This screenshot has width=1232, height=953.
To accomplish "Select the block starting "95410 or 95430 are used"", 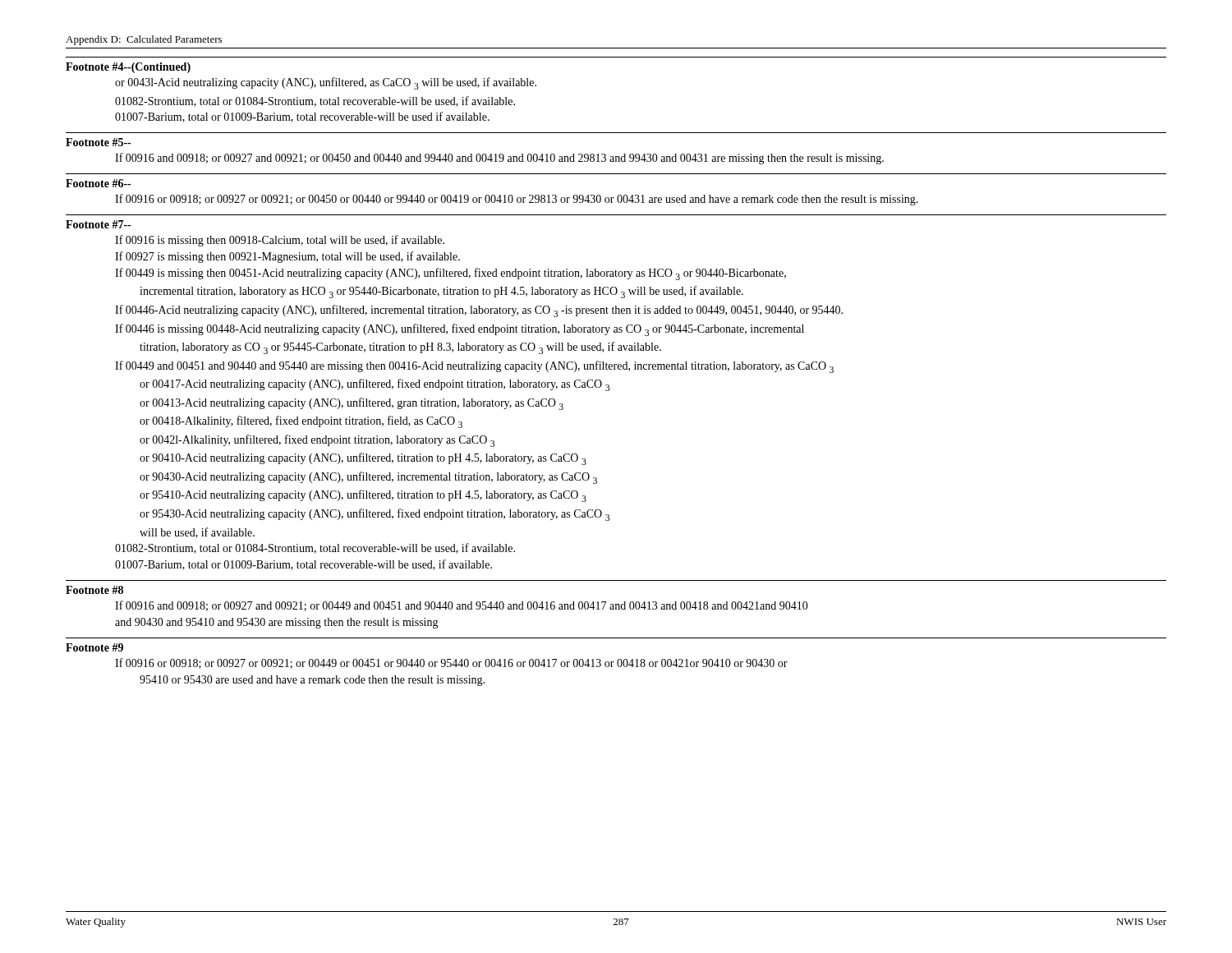I will point(312,680).
